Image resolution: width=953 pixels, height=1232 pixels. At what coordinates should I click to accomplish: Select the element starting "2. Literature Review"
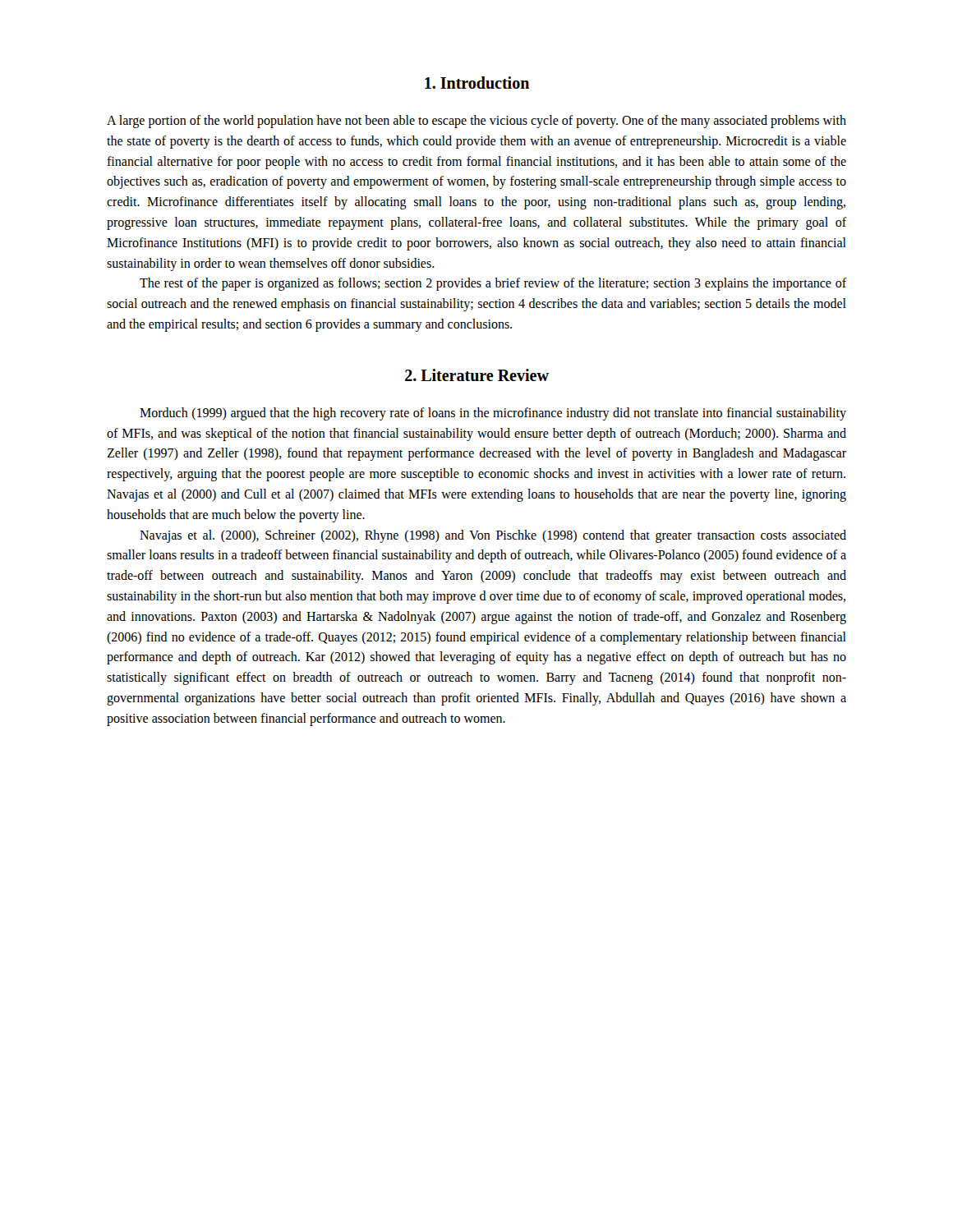476,375
